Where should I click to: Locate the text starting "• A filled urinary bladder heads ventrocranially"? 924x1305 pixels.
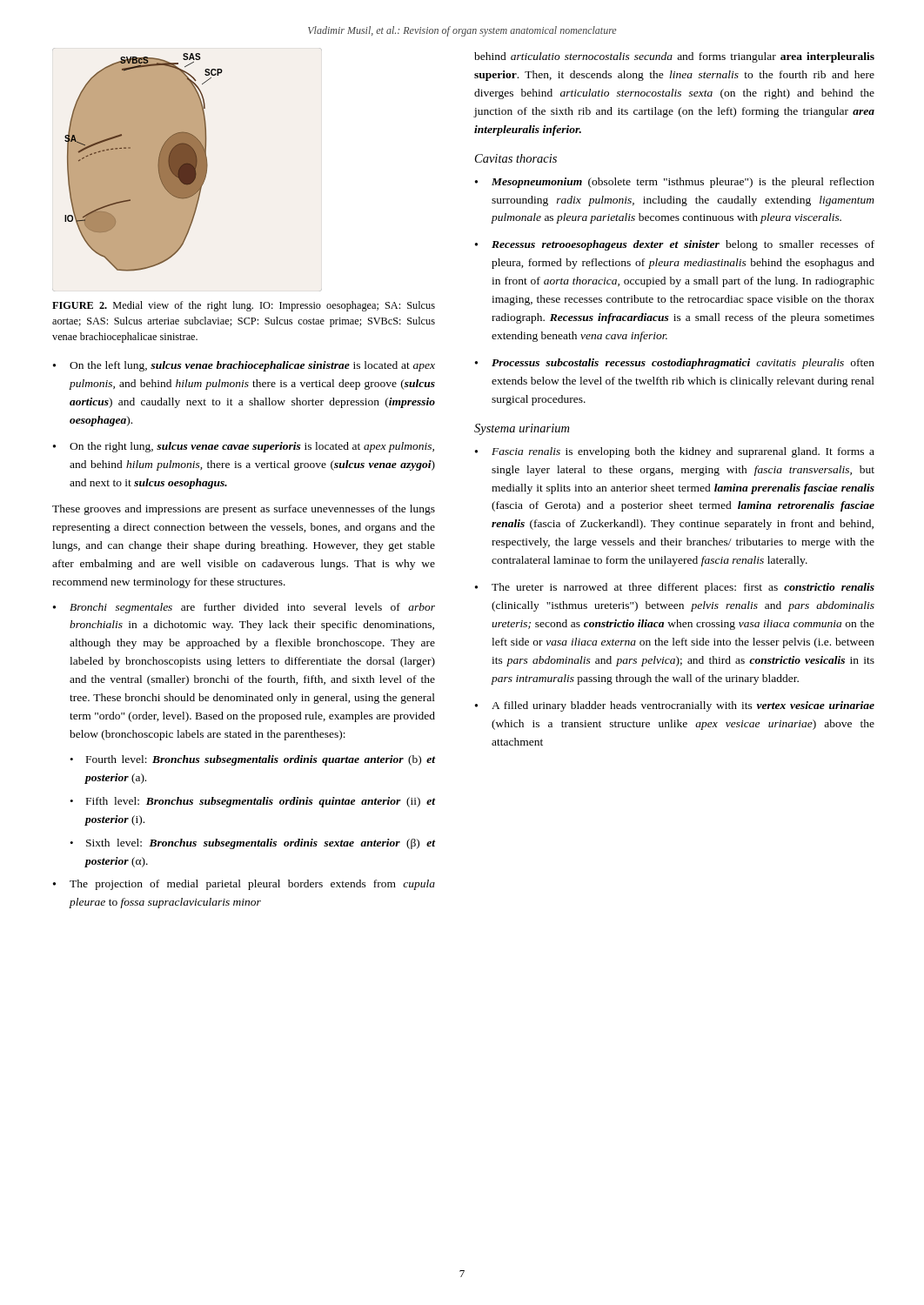[x=674, y=724]
